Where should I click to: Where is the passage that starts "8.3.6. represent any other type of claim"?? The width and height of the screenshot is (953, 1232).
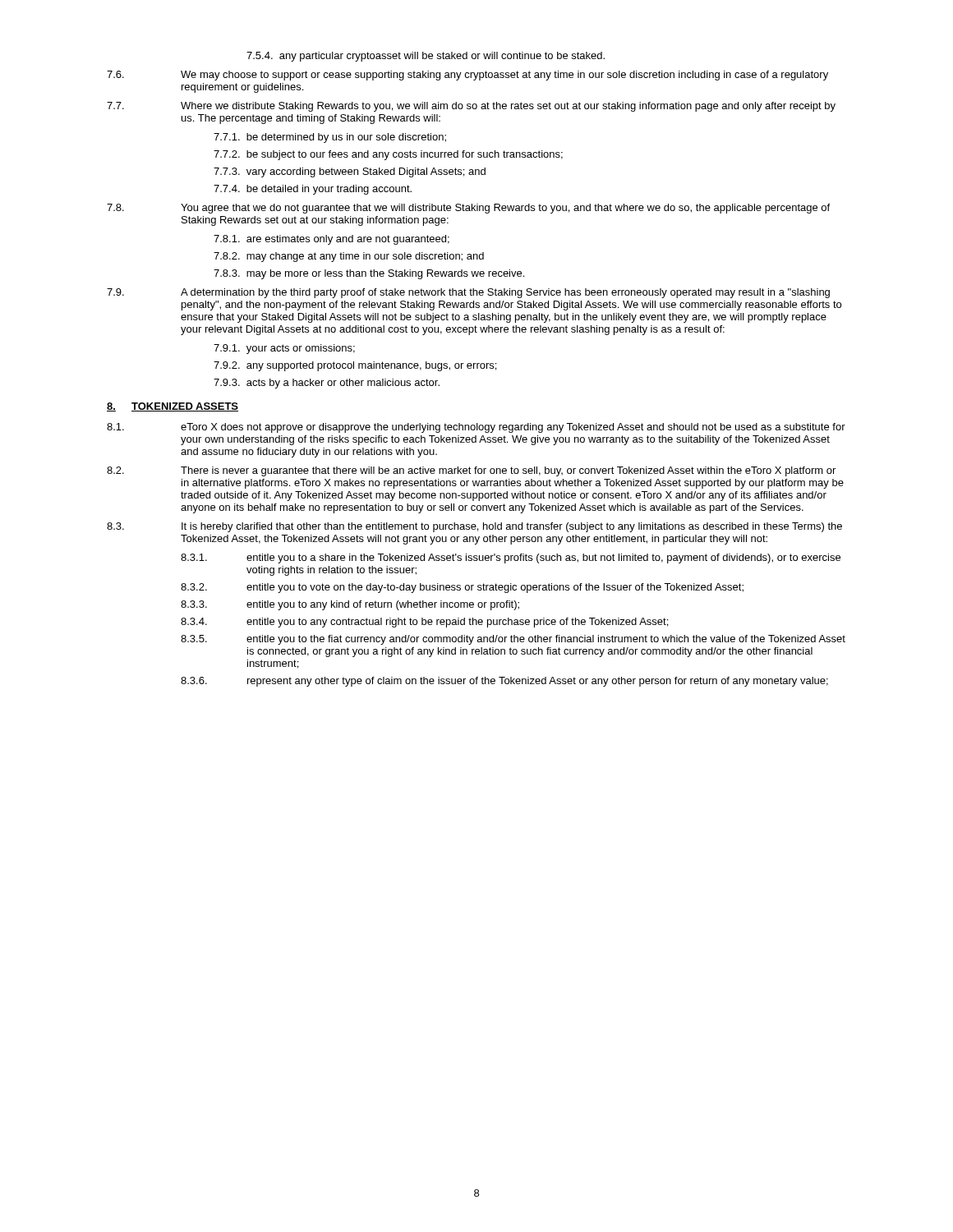(x=505, y=680)
